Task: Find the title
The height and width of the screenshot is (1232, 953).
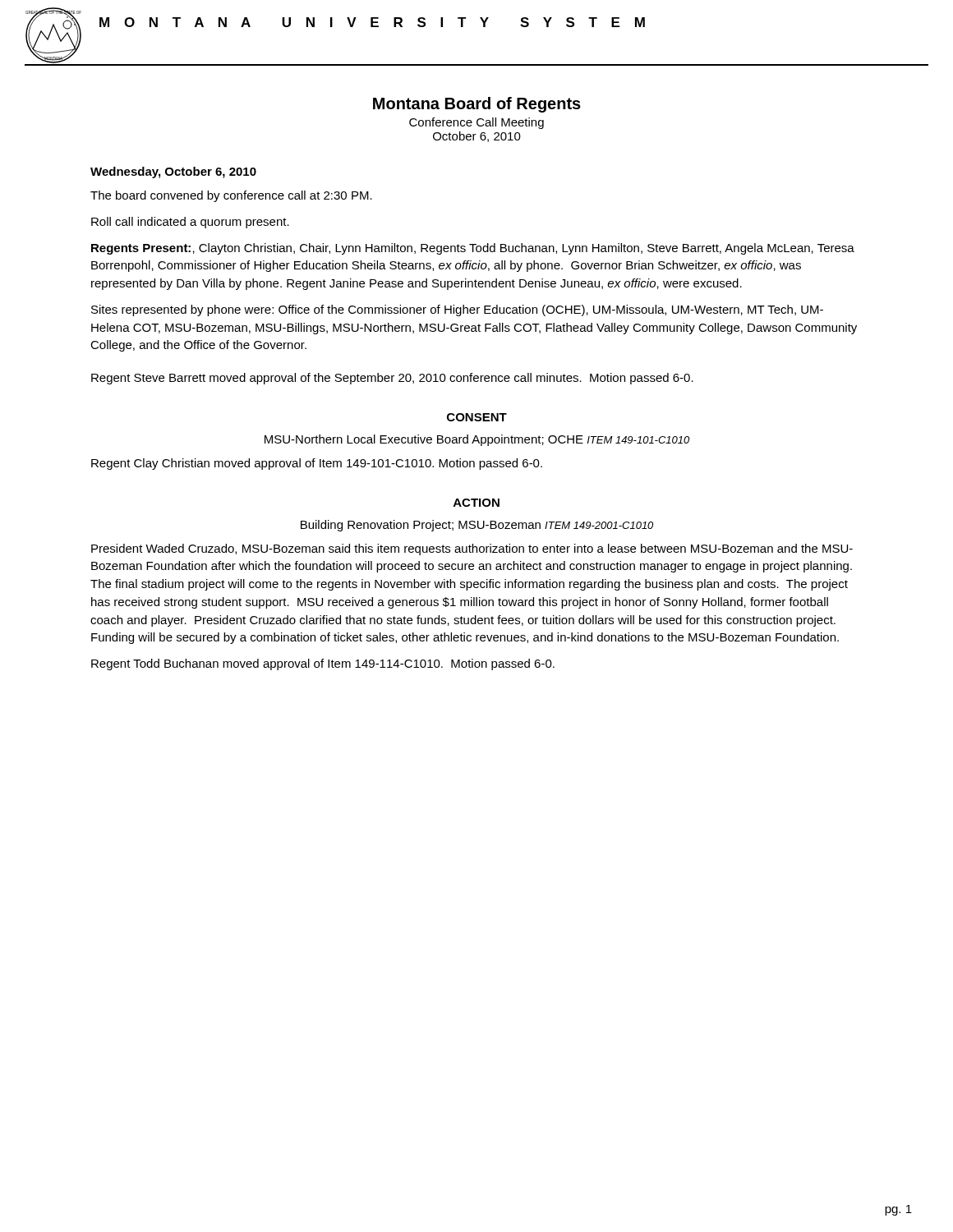Action: click(x=476, y=119)
